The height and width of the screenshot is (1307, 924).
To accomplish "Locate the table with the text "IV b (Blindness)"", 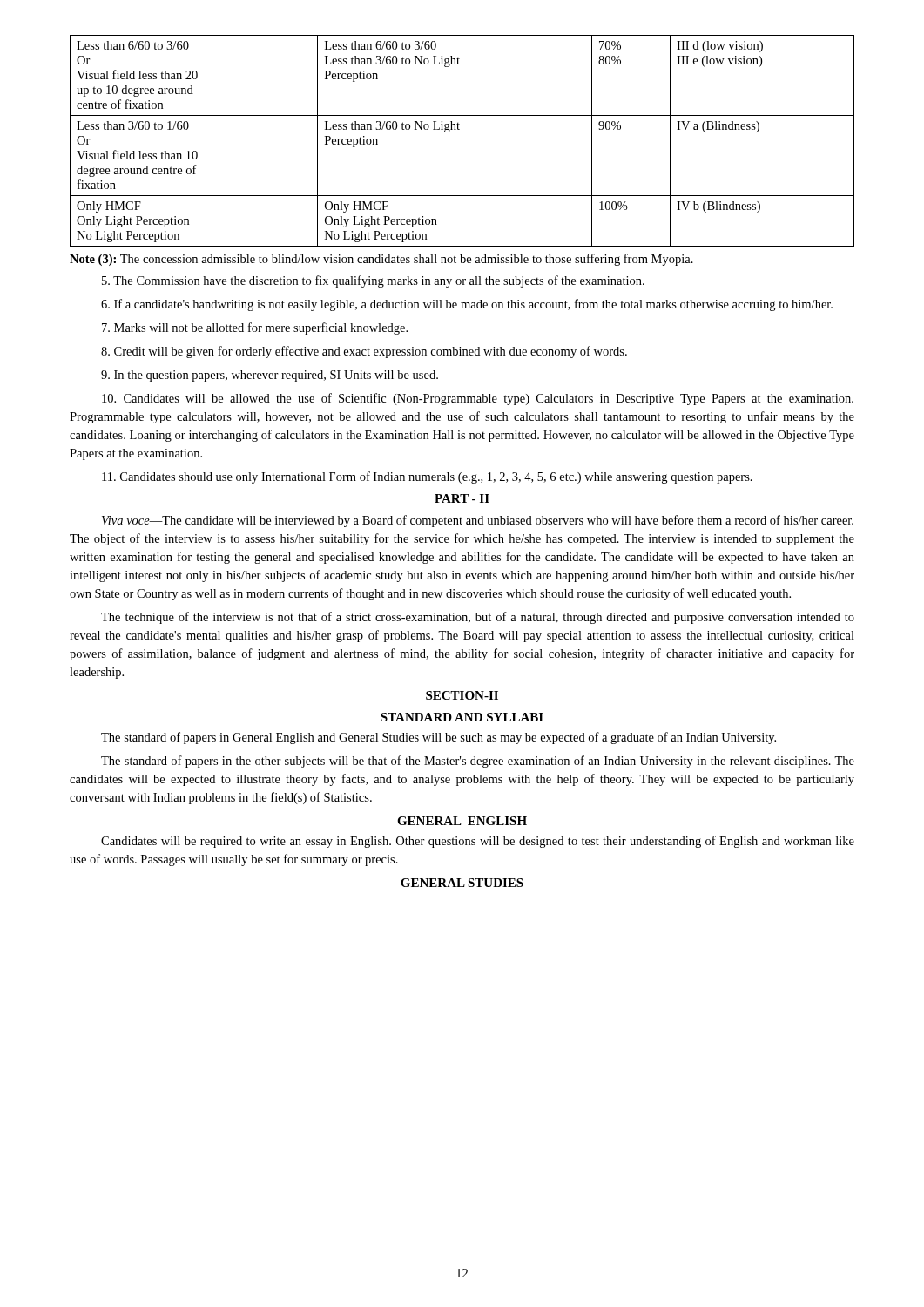I will 462,141.
